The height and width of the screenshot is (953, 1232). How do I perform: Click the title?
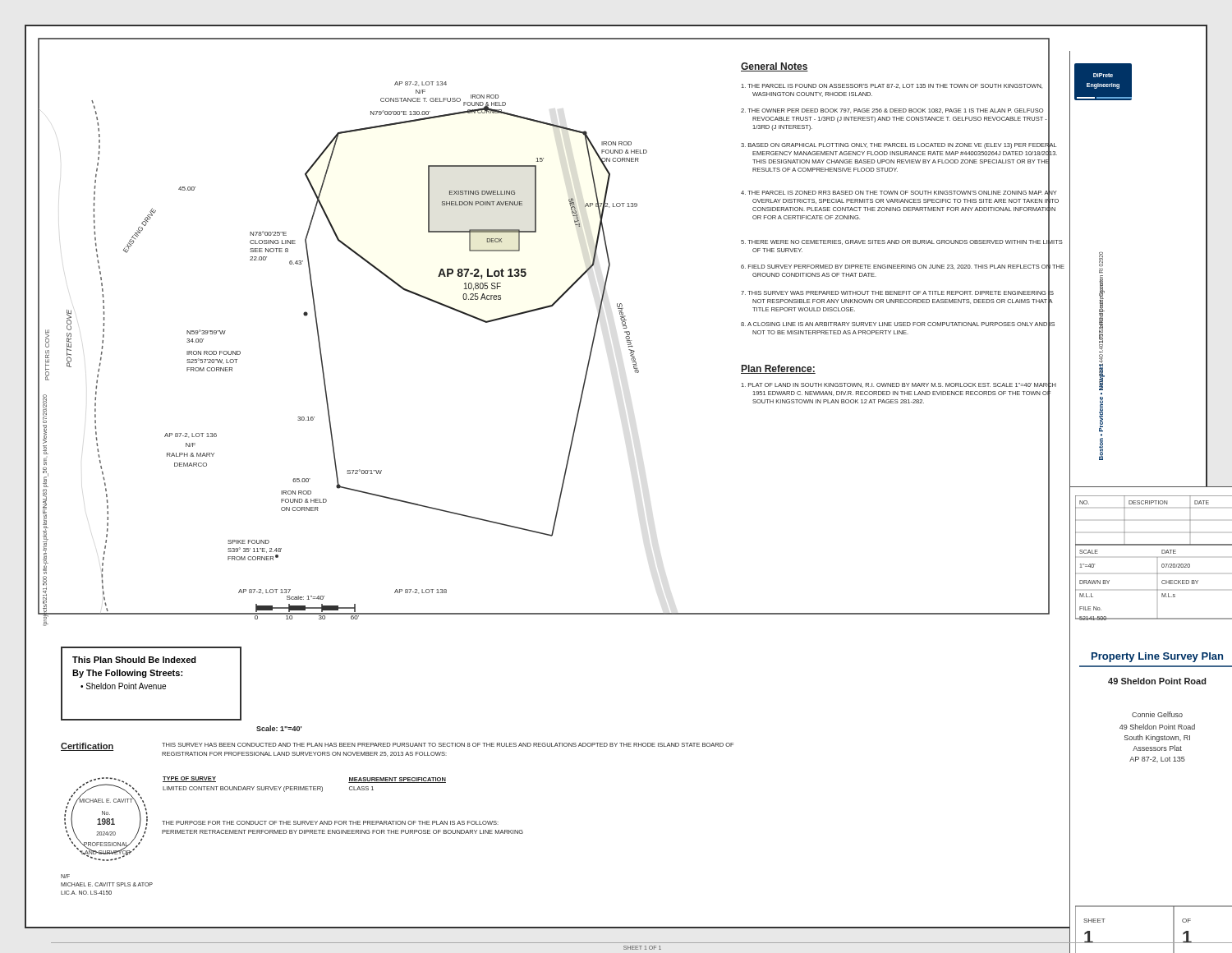click(x=1154, y=724)
